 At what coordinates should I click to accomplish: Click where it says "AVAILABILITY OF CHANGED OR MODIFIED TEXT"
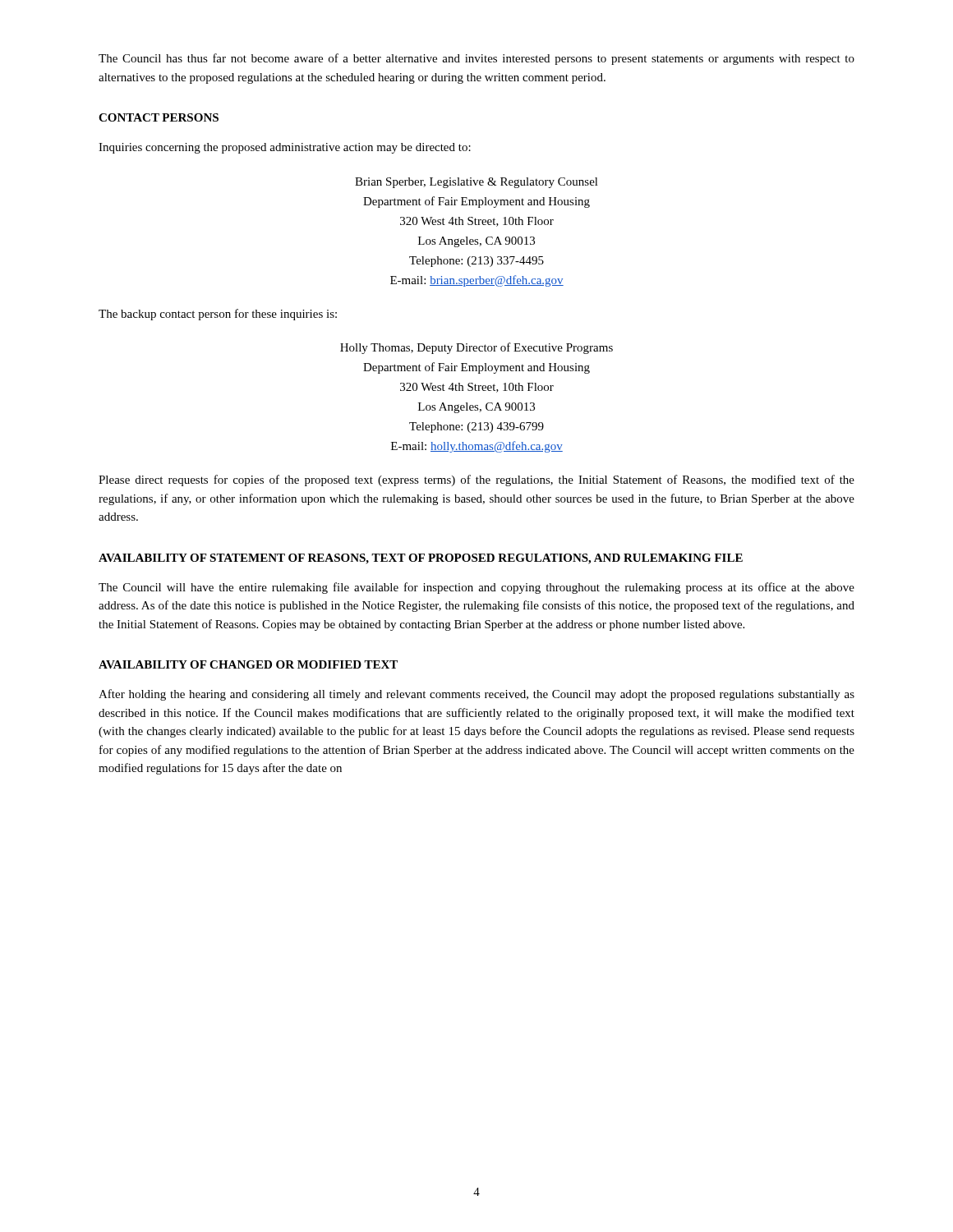[248, 664]
